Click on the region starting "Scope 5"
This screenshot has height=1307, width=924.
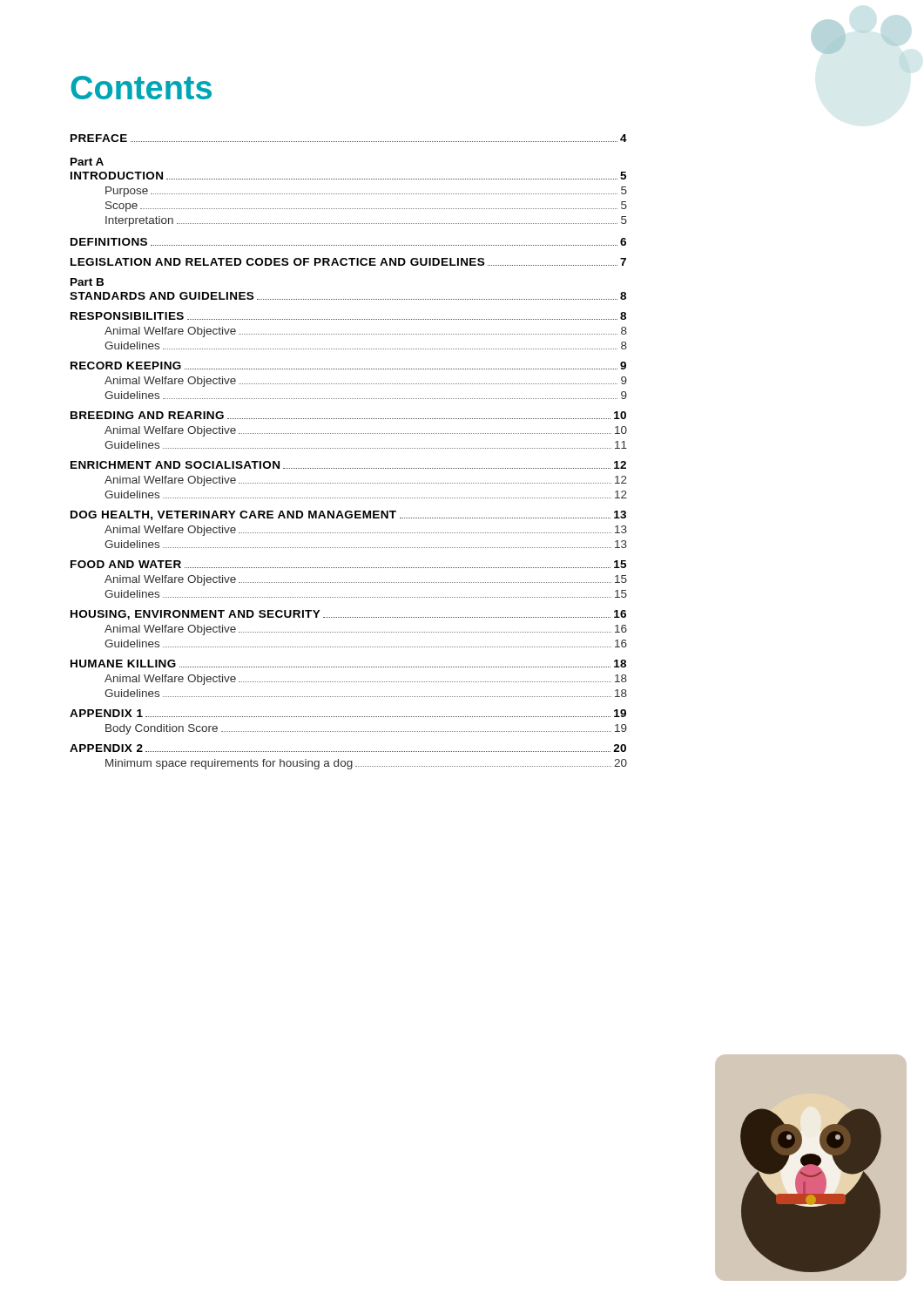click(x=366, y=205)
